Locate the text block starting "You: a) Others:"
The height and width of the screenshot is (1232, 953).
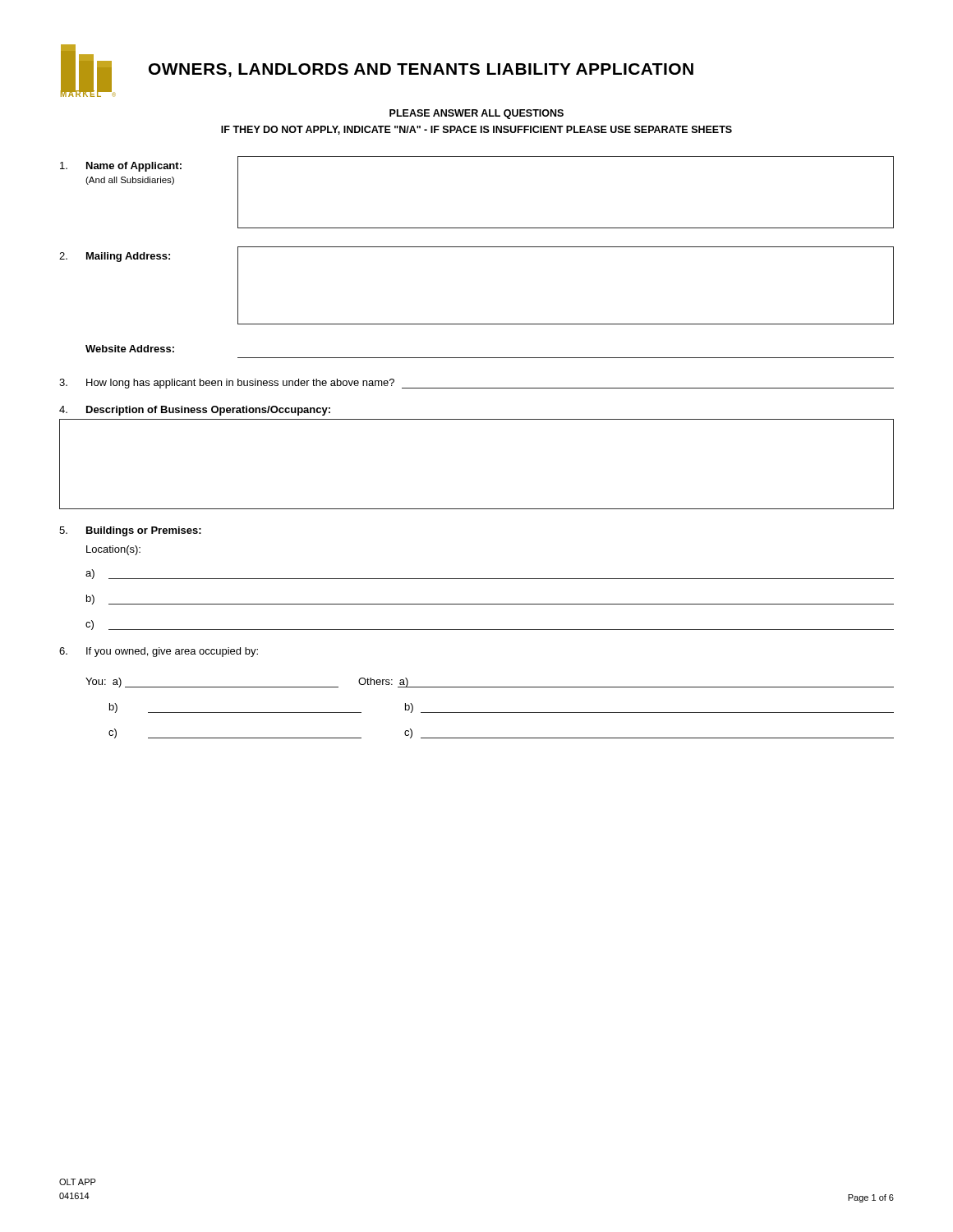(490, 703)
